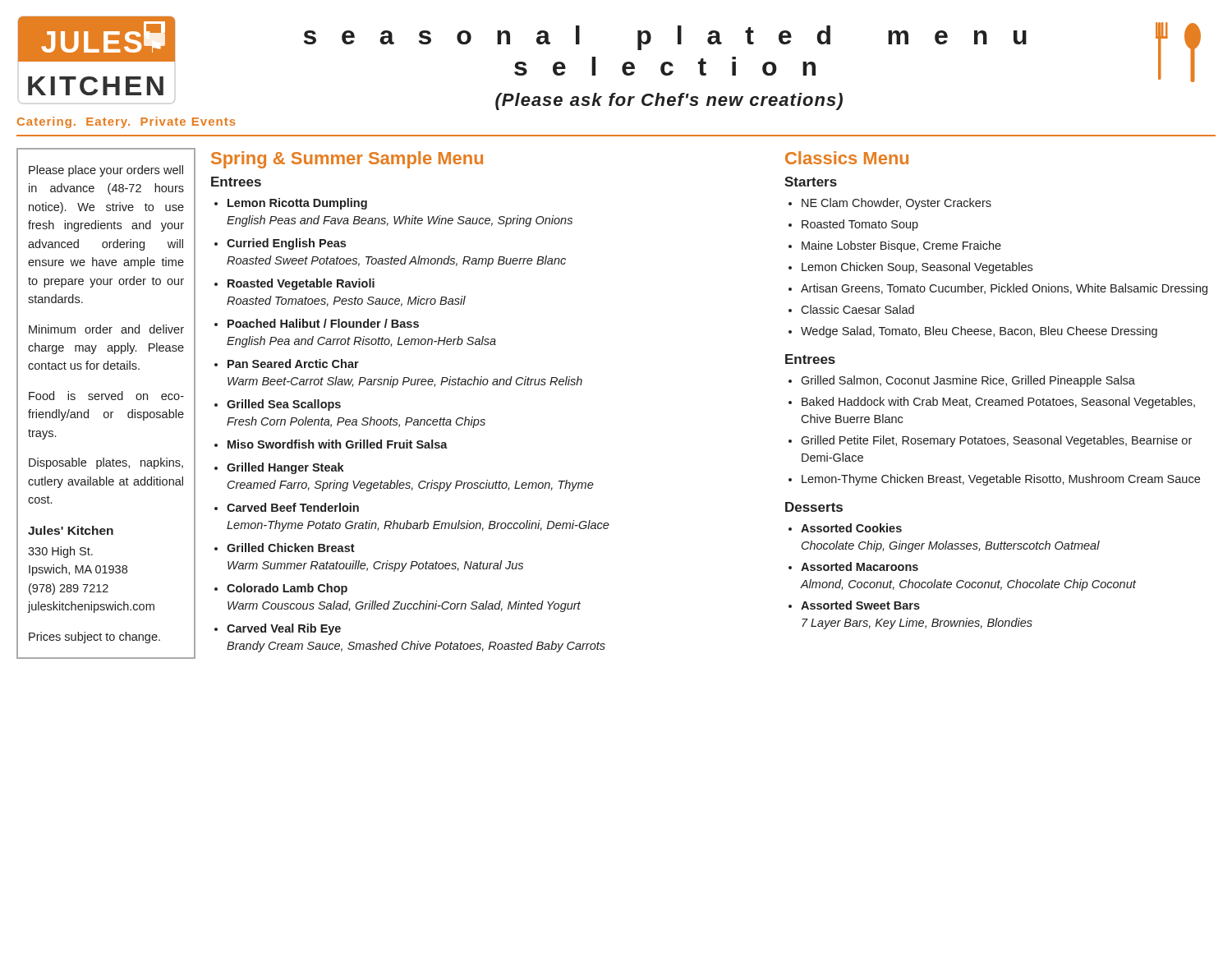The height and width of the screenshot is (953, 1232).
Task: Find the region starting "Roasted Vegetable Ravioli Roasted Tomatoes, Pesto Sauce,"
Action: [x=301, y=284]
